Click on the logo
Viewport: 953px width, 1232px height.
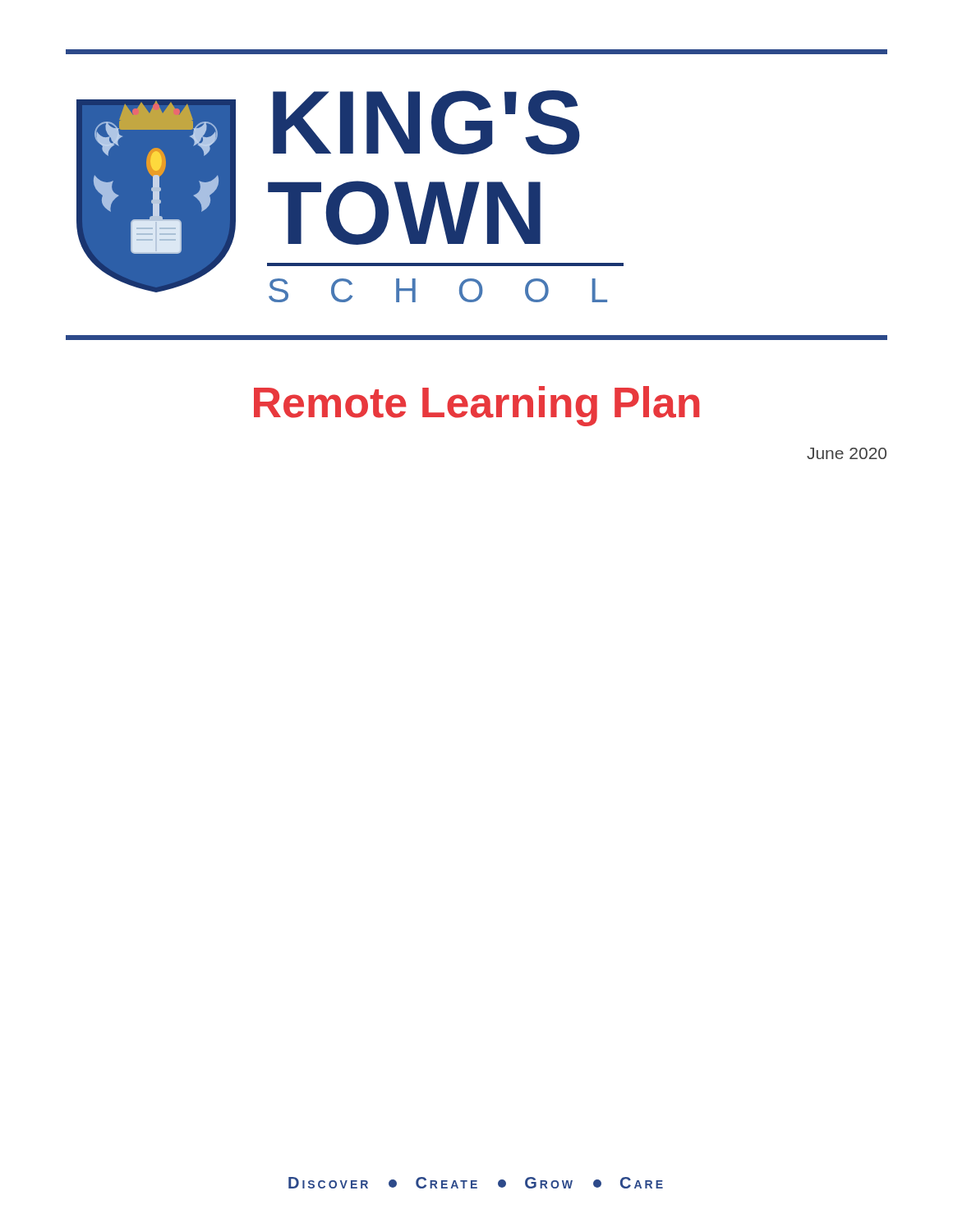[476, 193]
